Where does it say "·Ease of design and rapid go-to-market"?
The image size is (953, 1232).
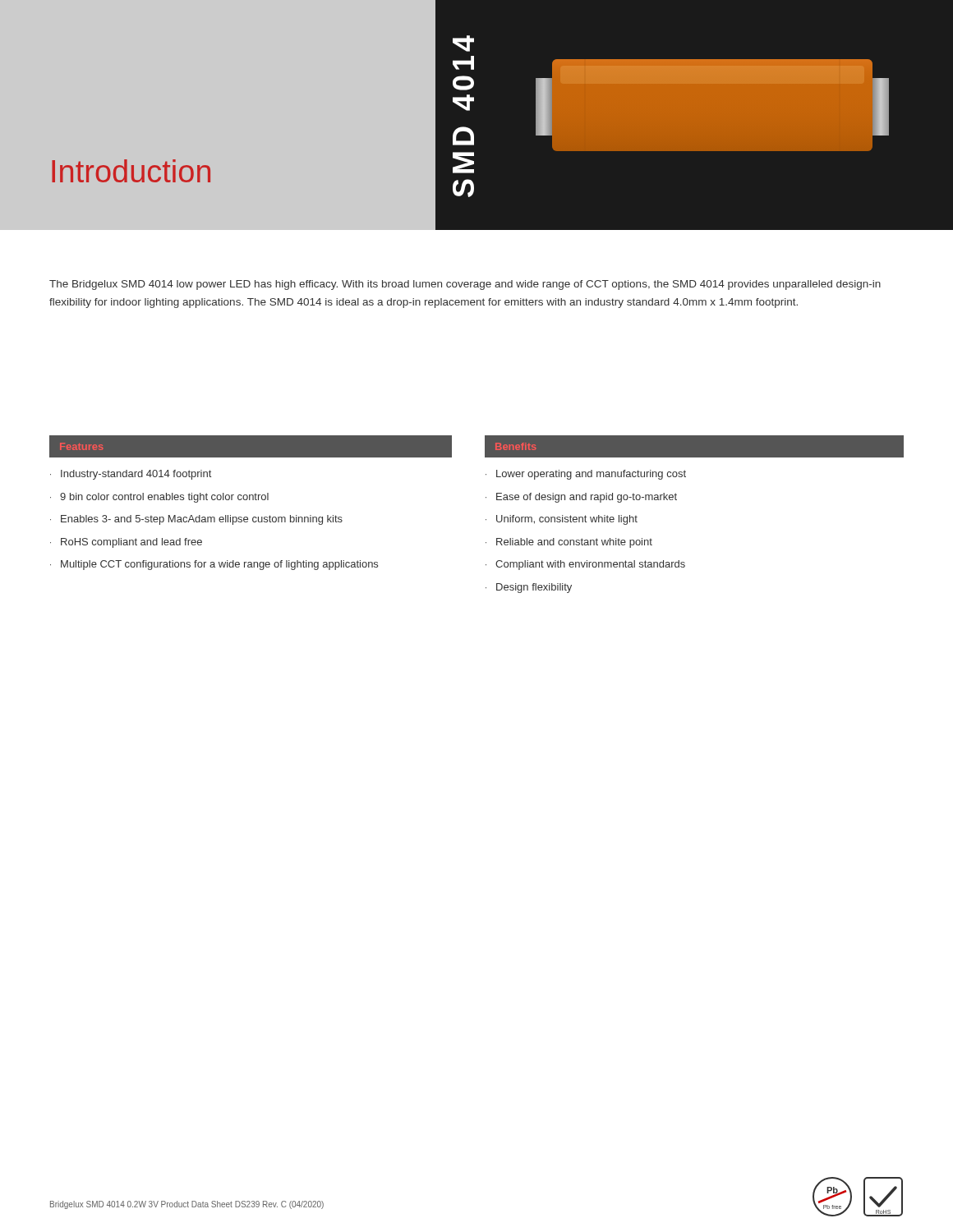click(x=581, y=496)
